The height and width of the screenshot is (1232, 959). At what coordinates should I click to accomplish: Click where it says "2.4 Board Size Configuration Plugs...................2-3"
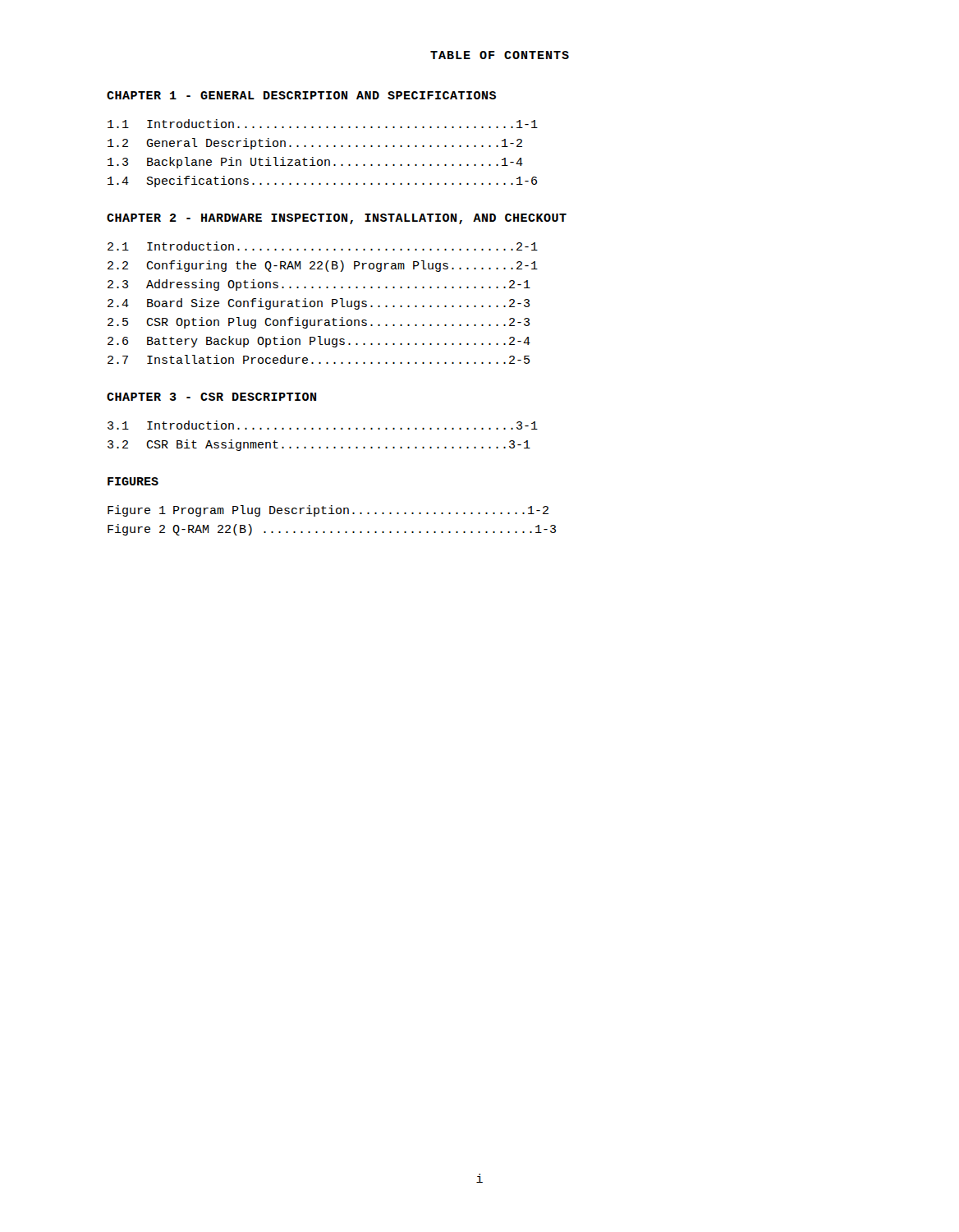500,304
